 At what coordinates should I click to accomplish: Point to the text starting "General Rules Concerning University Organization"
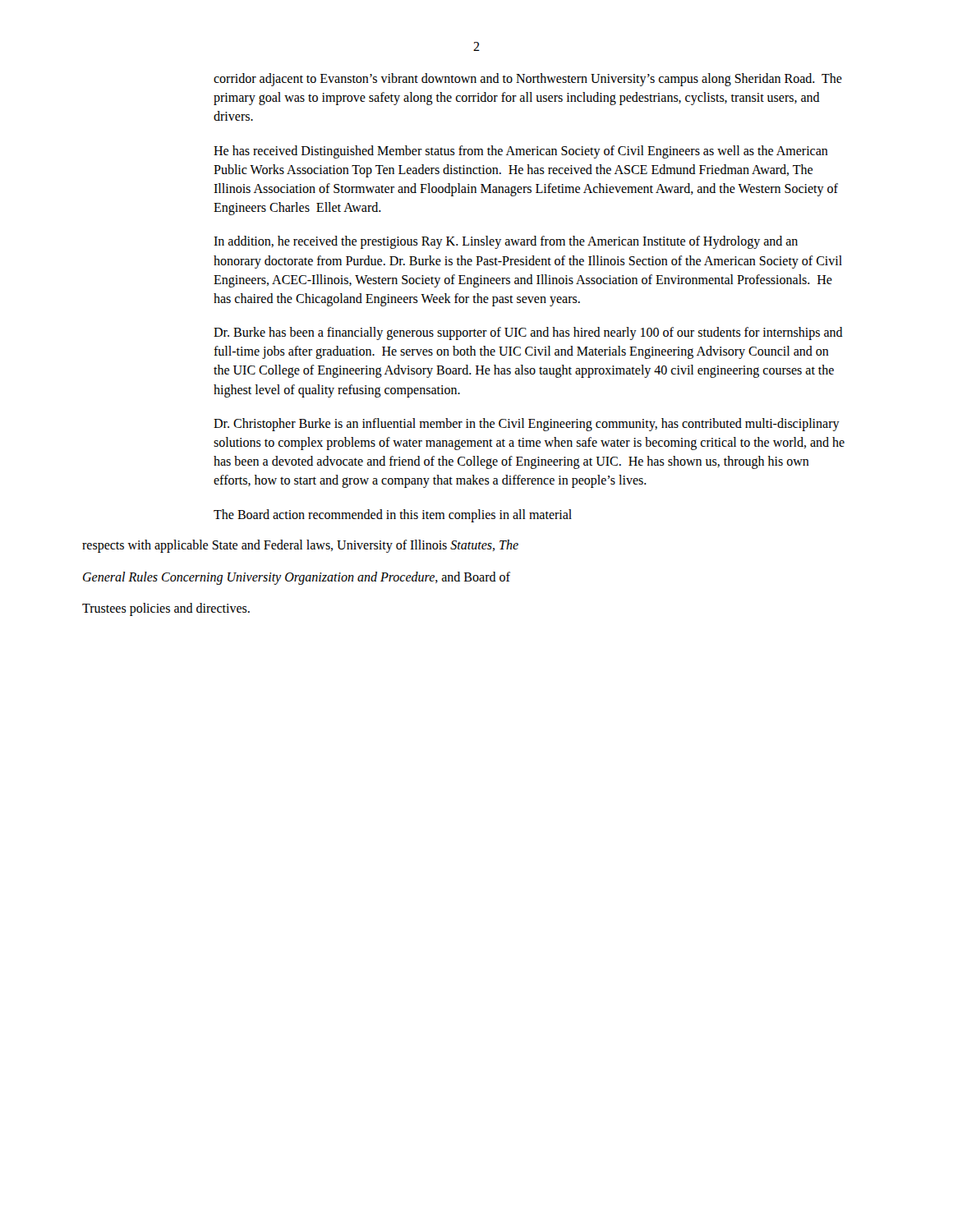coord(296,577)
